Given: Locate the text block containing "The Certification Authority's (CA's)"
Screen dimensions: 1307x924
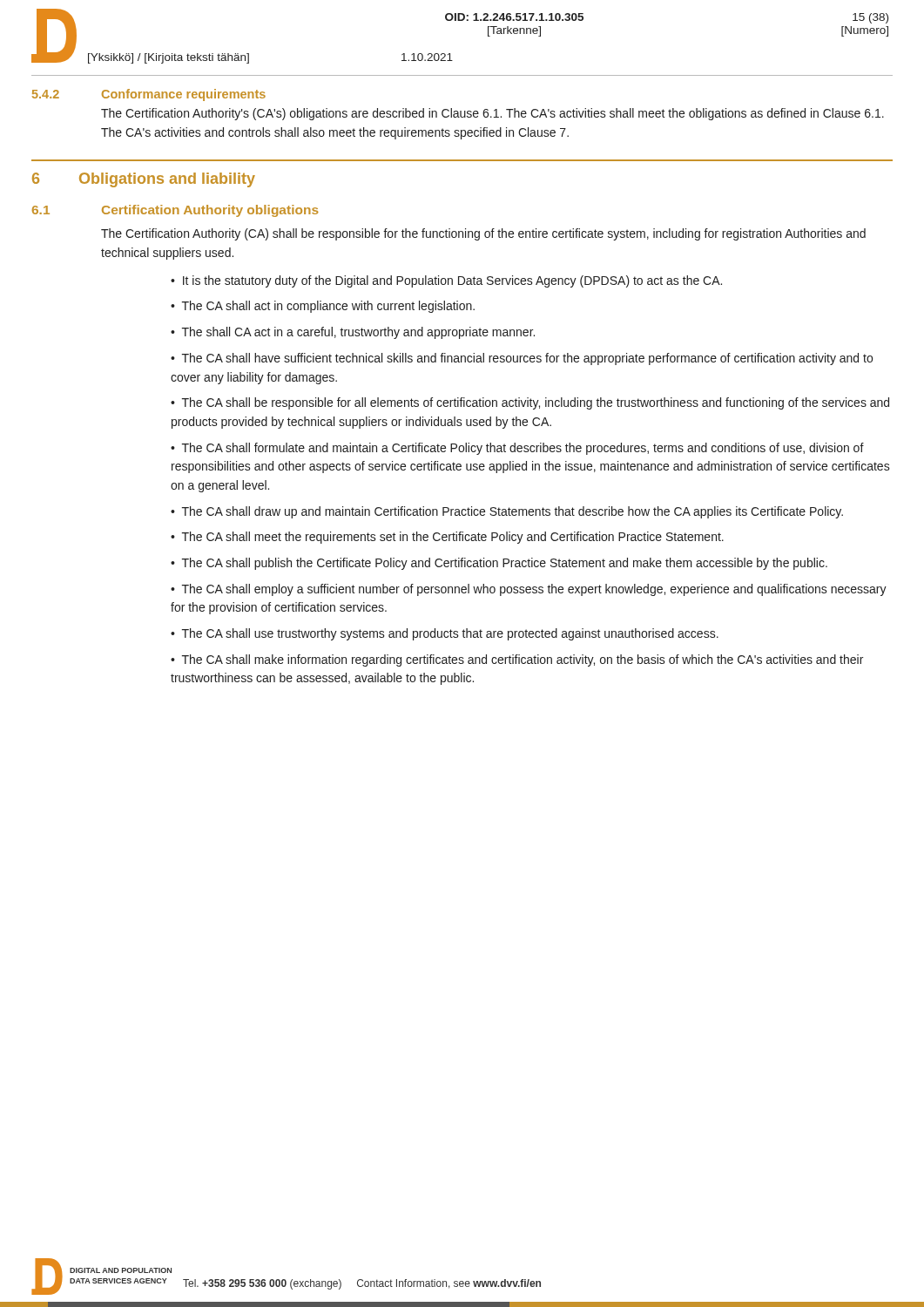Looking at the screenshot, I should [493, 123].
